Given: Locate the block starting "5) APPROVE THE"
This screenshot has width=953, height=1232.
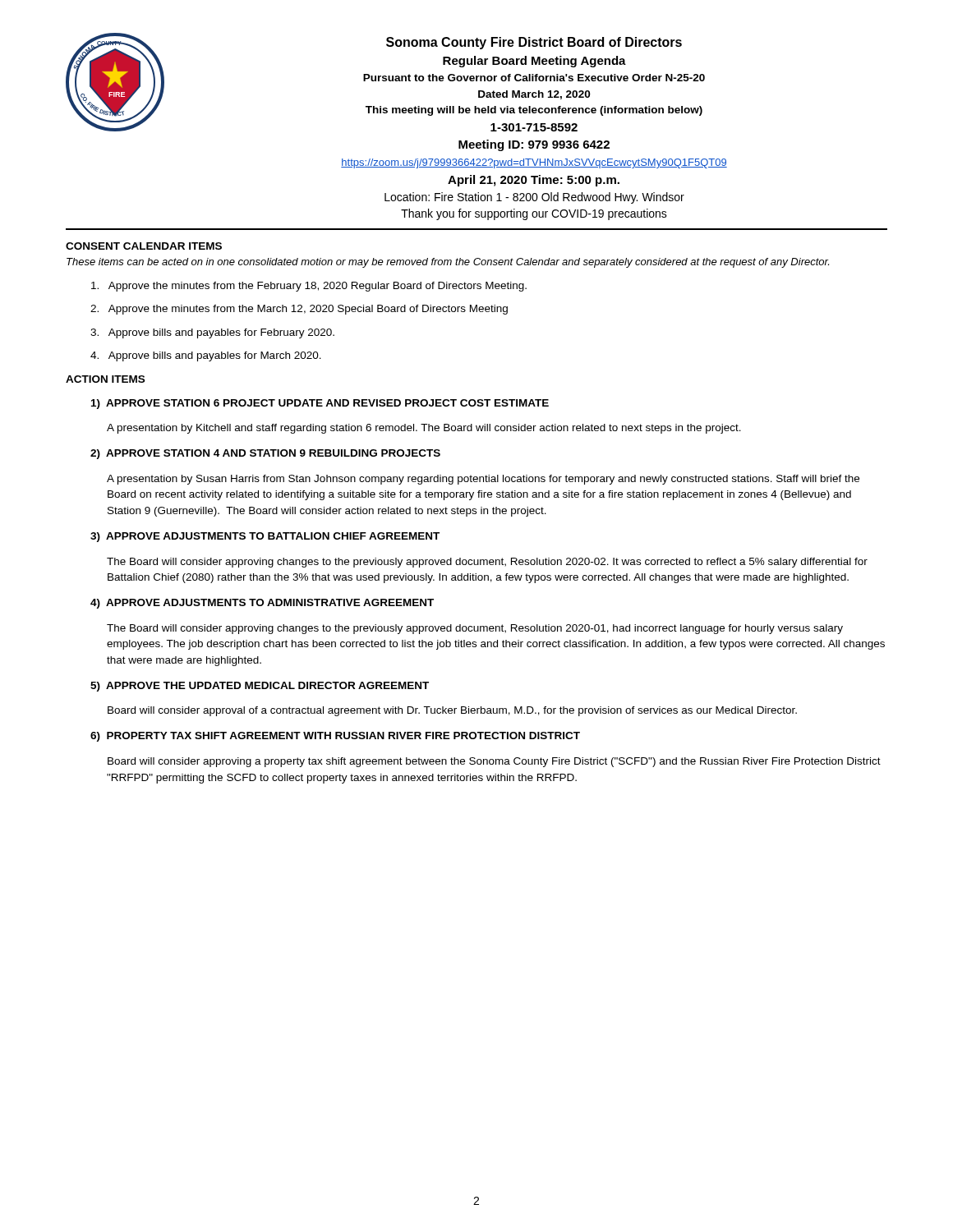Looking at the screenshot, I should (260, 687).
